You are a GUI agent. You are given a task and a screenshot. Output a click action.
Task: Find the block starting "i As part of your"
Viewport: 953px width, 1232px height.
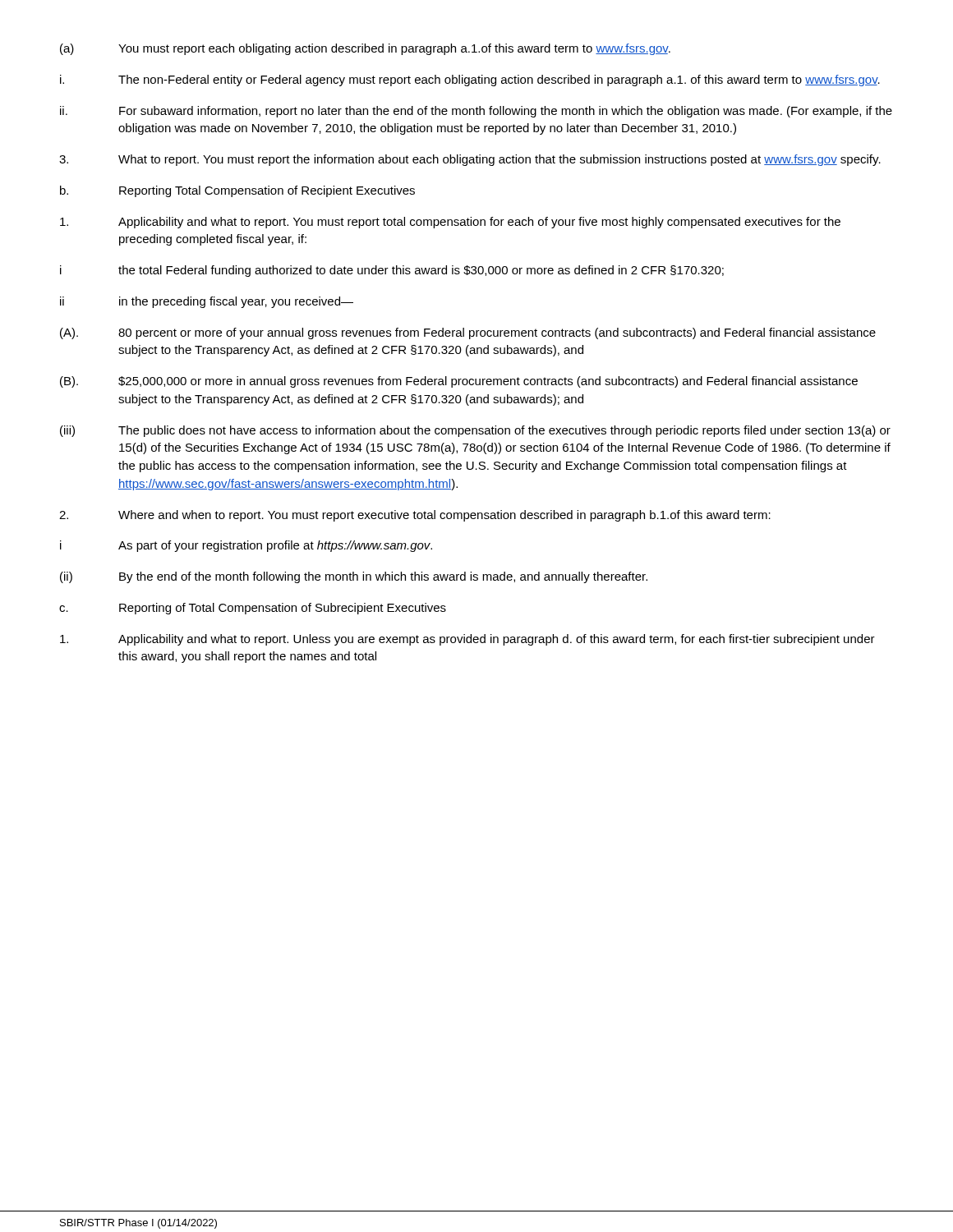pos(246,545)
